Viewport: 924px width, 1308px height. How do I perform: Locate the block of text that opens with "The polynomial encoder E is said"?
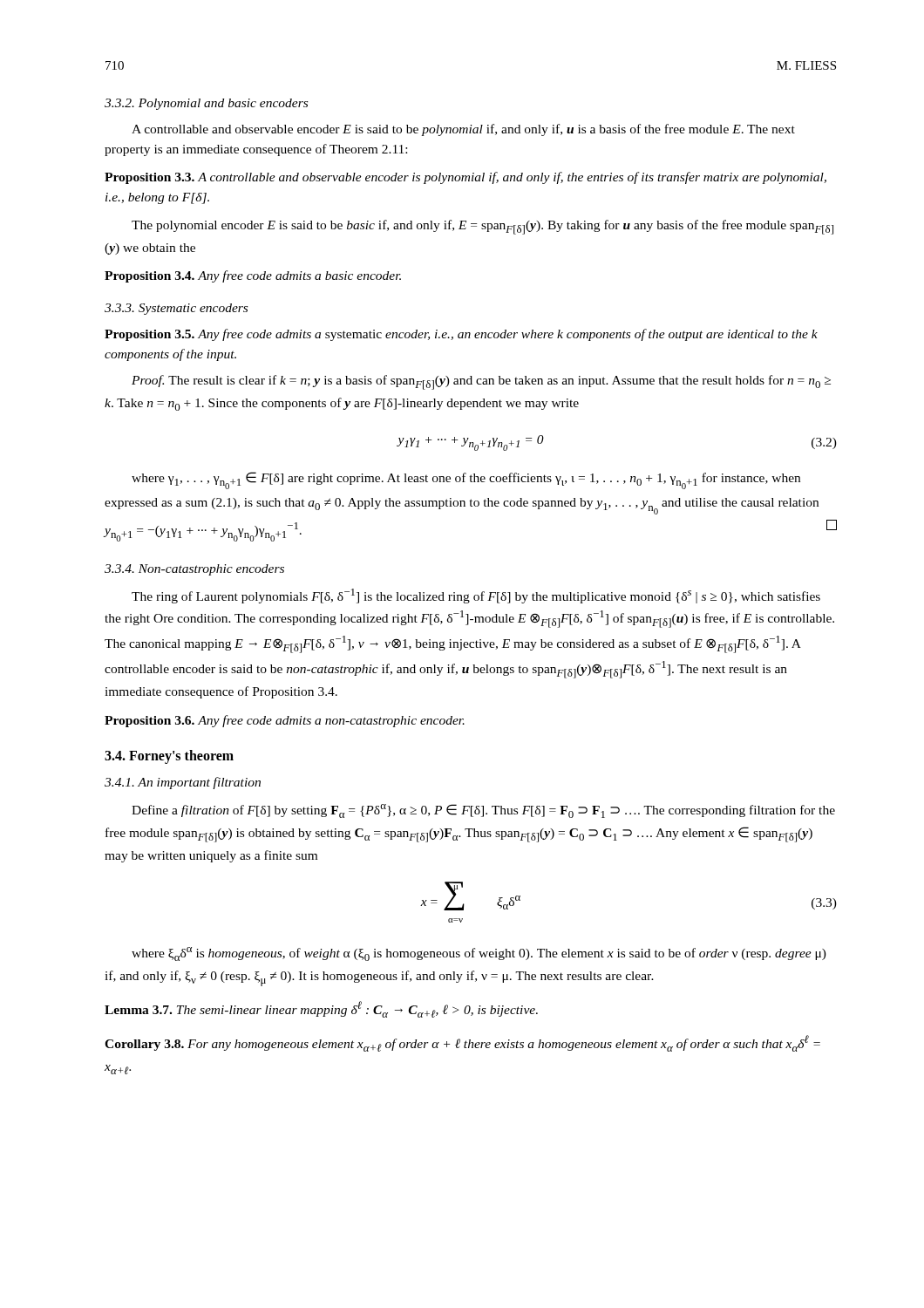point(469,236)
